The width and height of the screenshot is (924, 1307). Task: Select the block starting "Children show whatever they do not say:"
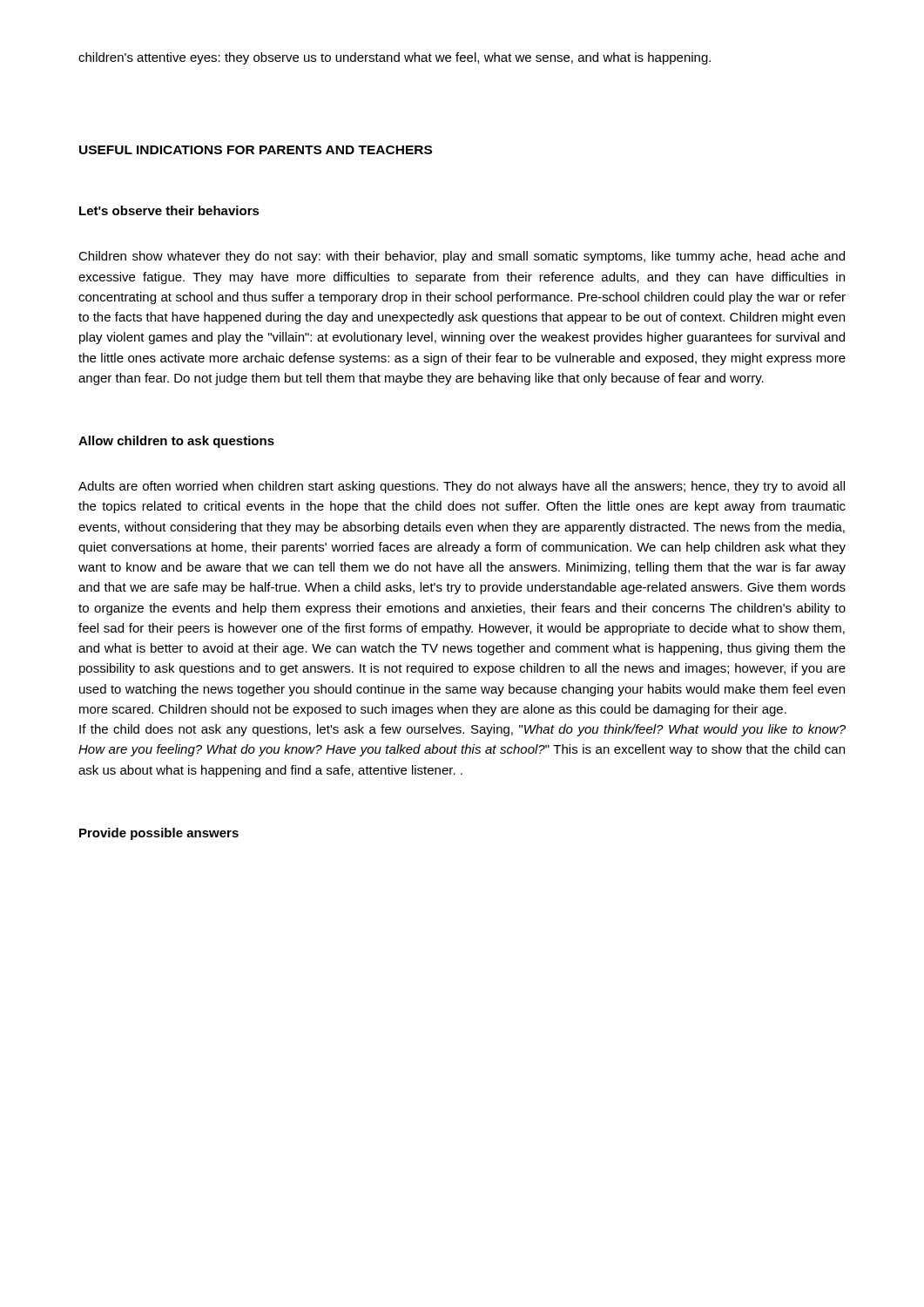pyautogui.click(x=462, y=317)
